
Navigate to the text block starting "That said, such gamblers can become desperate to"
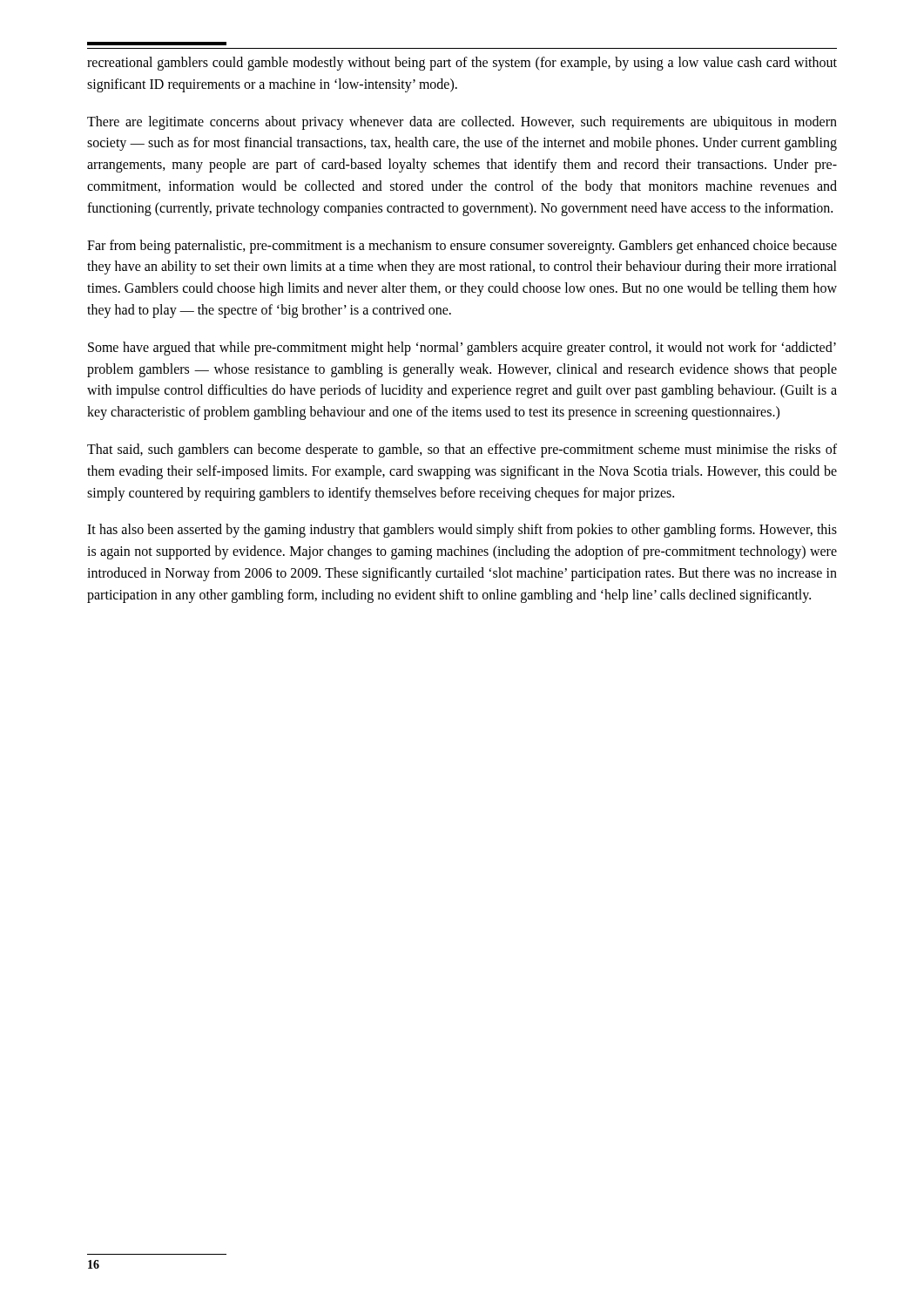(x=462, y=471)
